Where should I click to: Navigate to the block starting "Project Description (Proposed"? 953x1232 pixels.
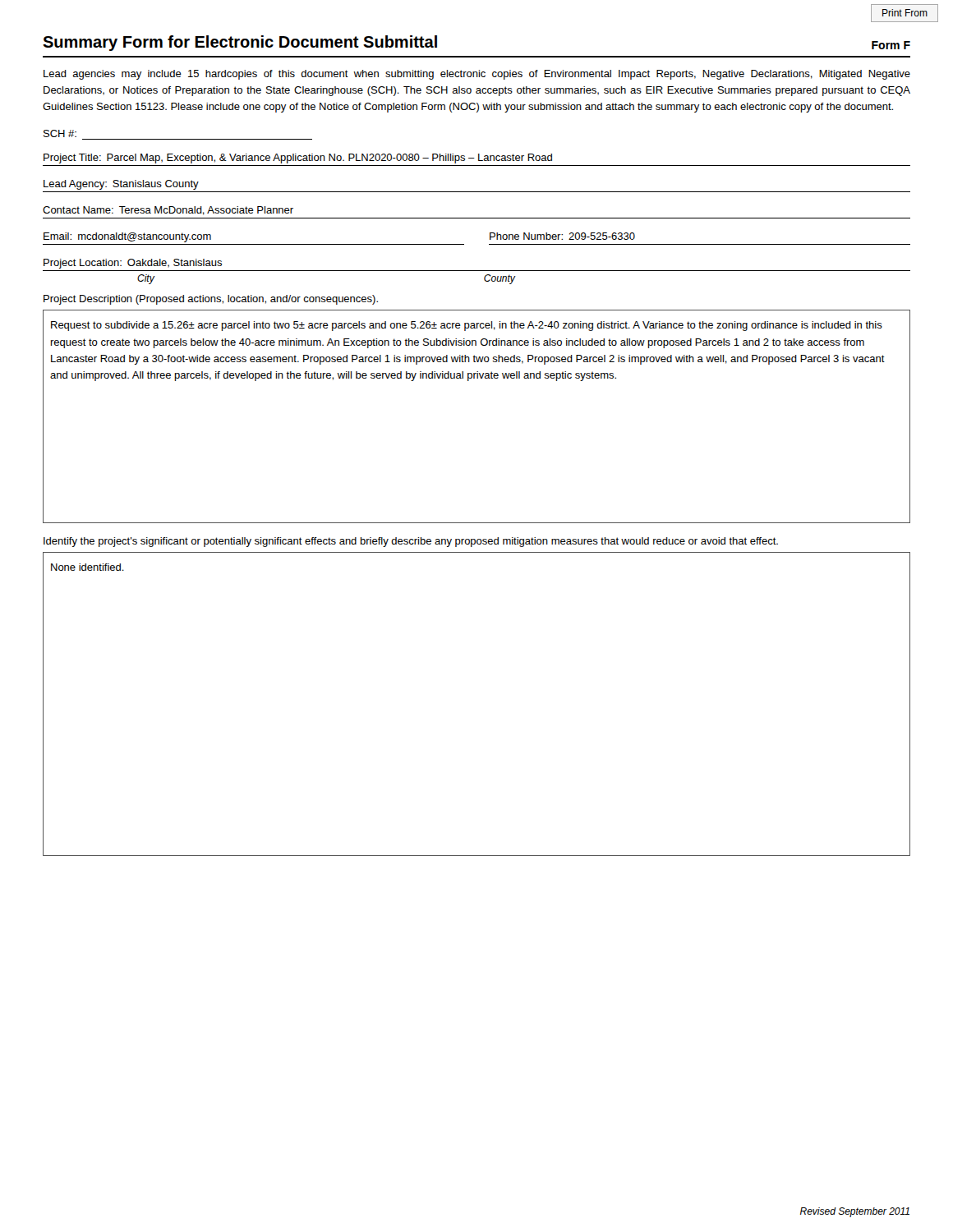point(211,299)
